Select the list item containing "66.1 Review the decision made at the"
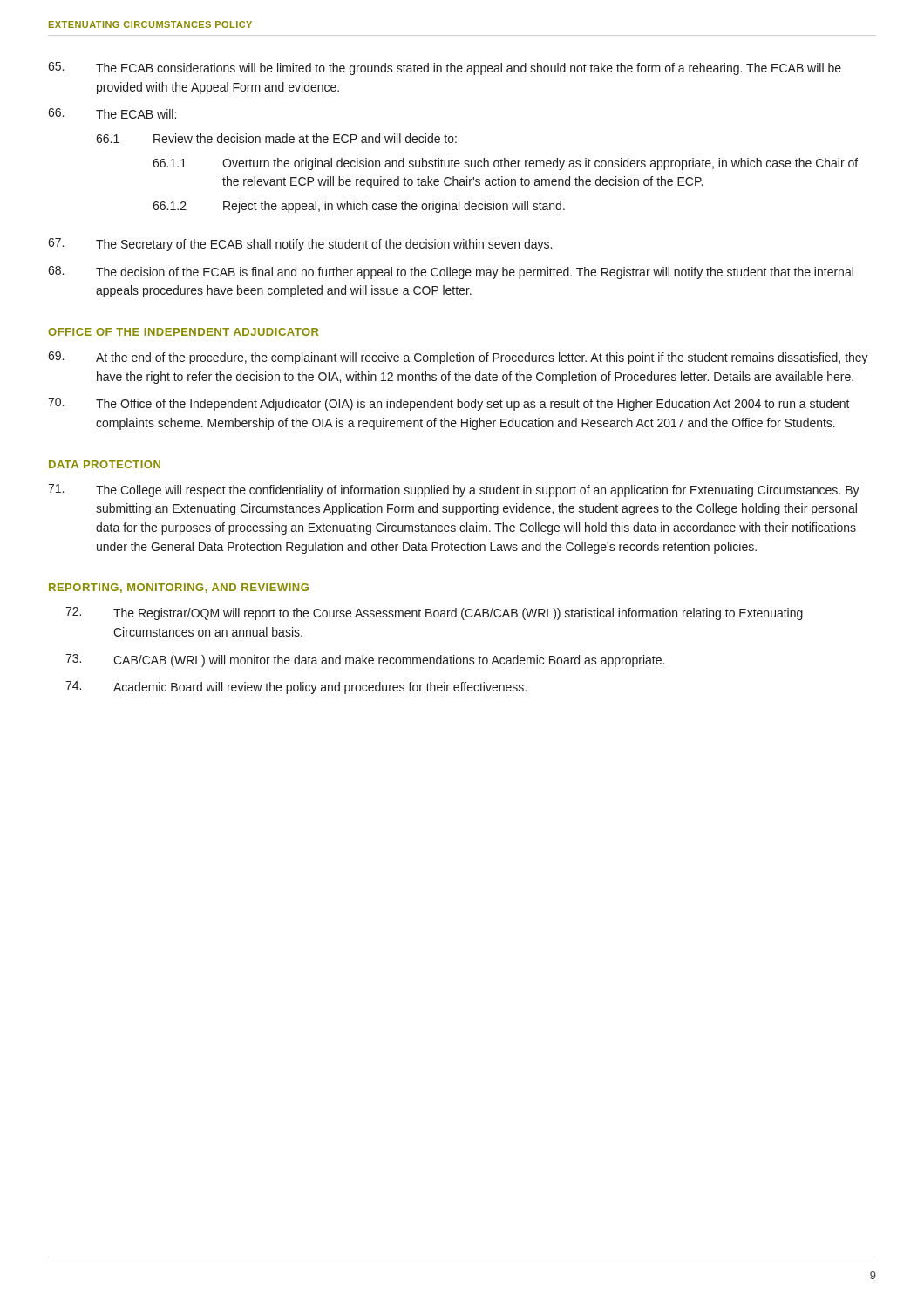Viewport: 924px width, 1308px height. click(x=486, y=176)
